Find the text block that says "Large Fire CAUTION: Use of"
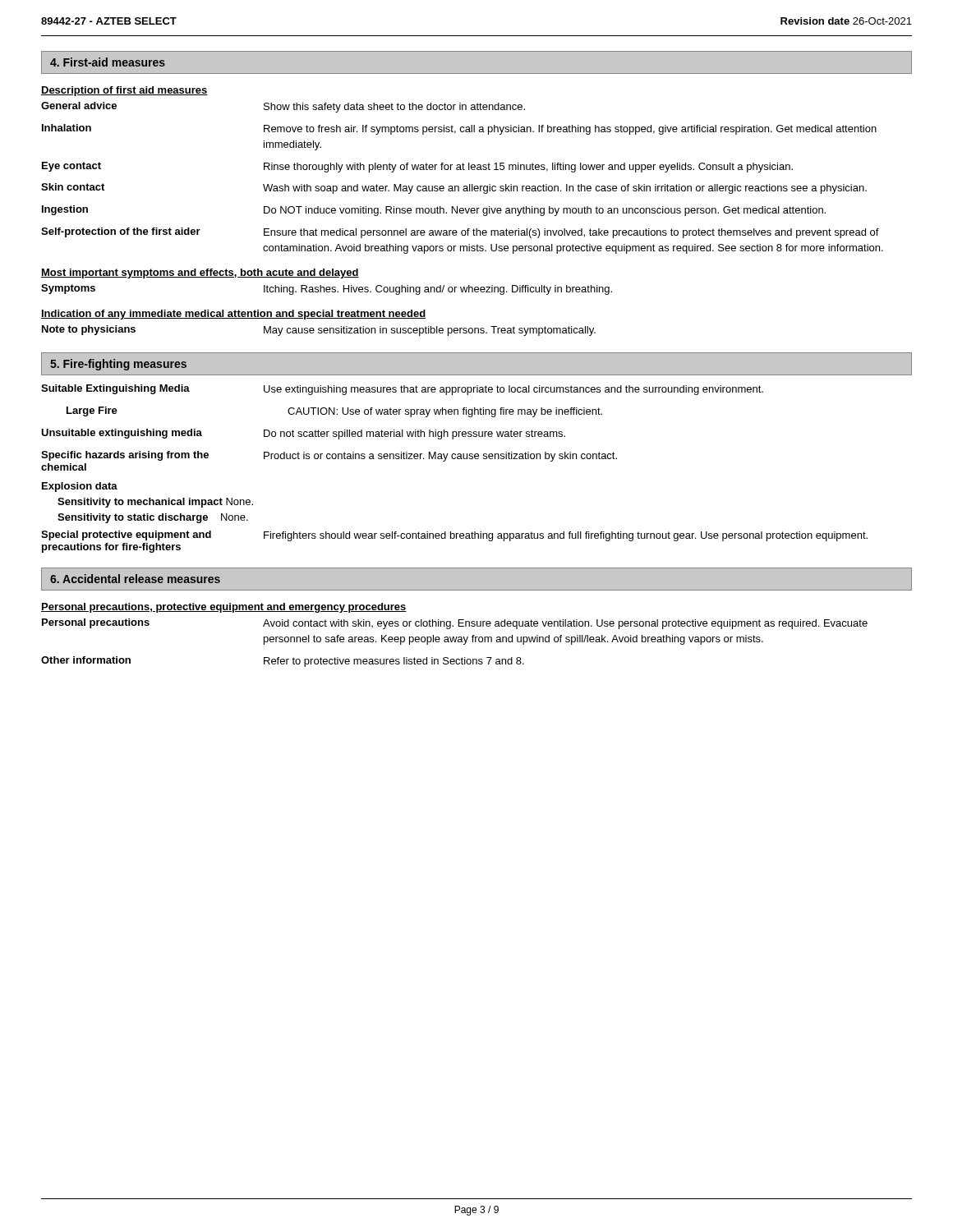953x1232 pixels. [x=476, y=412]
